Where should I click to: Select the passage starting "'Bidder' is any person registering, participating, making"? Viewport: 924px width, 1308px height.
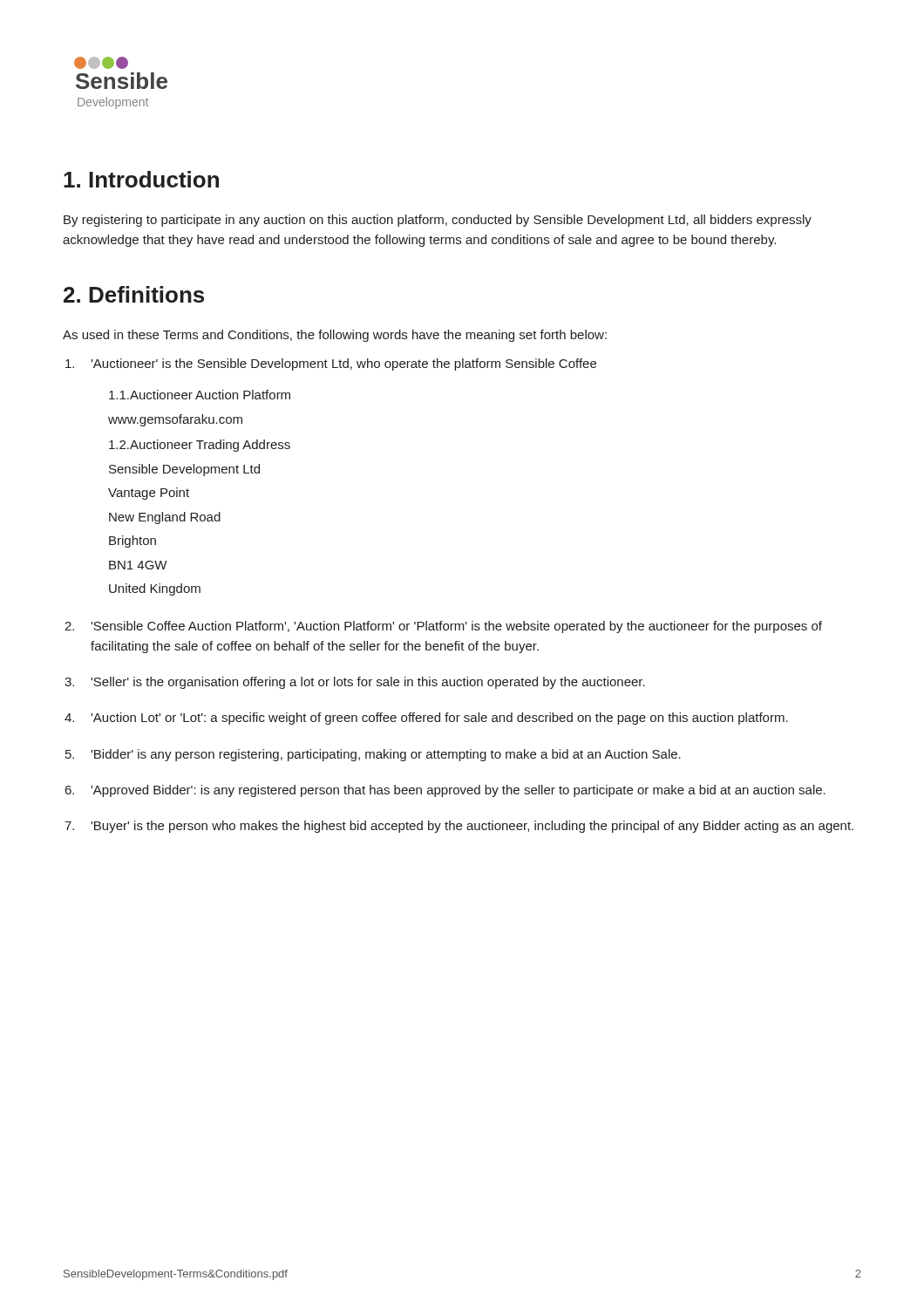tap(386, 753)
